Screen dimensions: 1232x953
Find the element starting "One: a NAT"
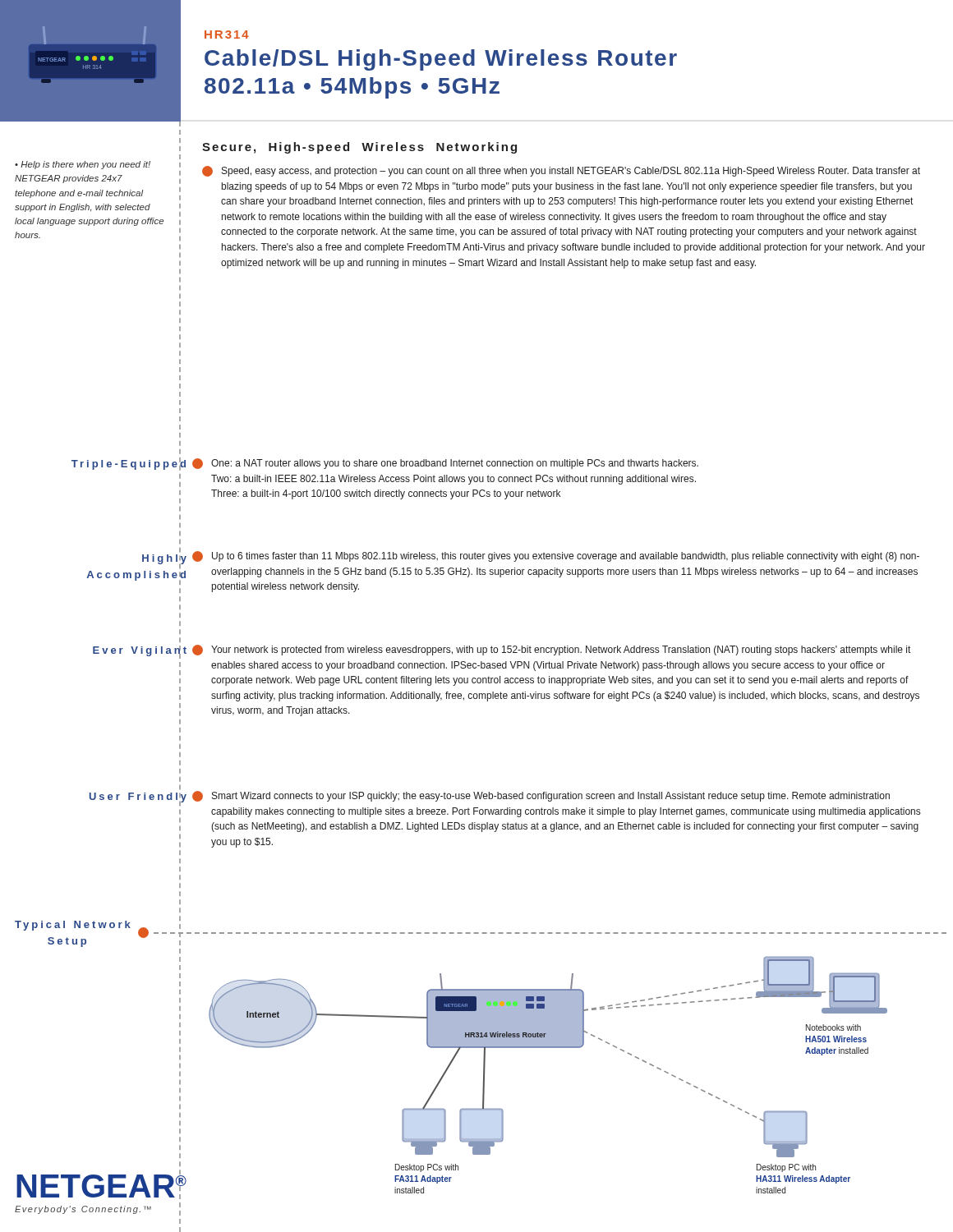pos(455,479)
